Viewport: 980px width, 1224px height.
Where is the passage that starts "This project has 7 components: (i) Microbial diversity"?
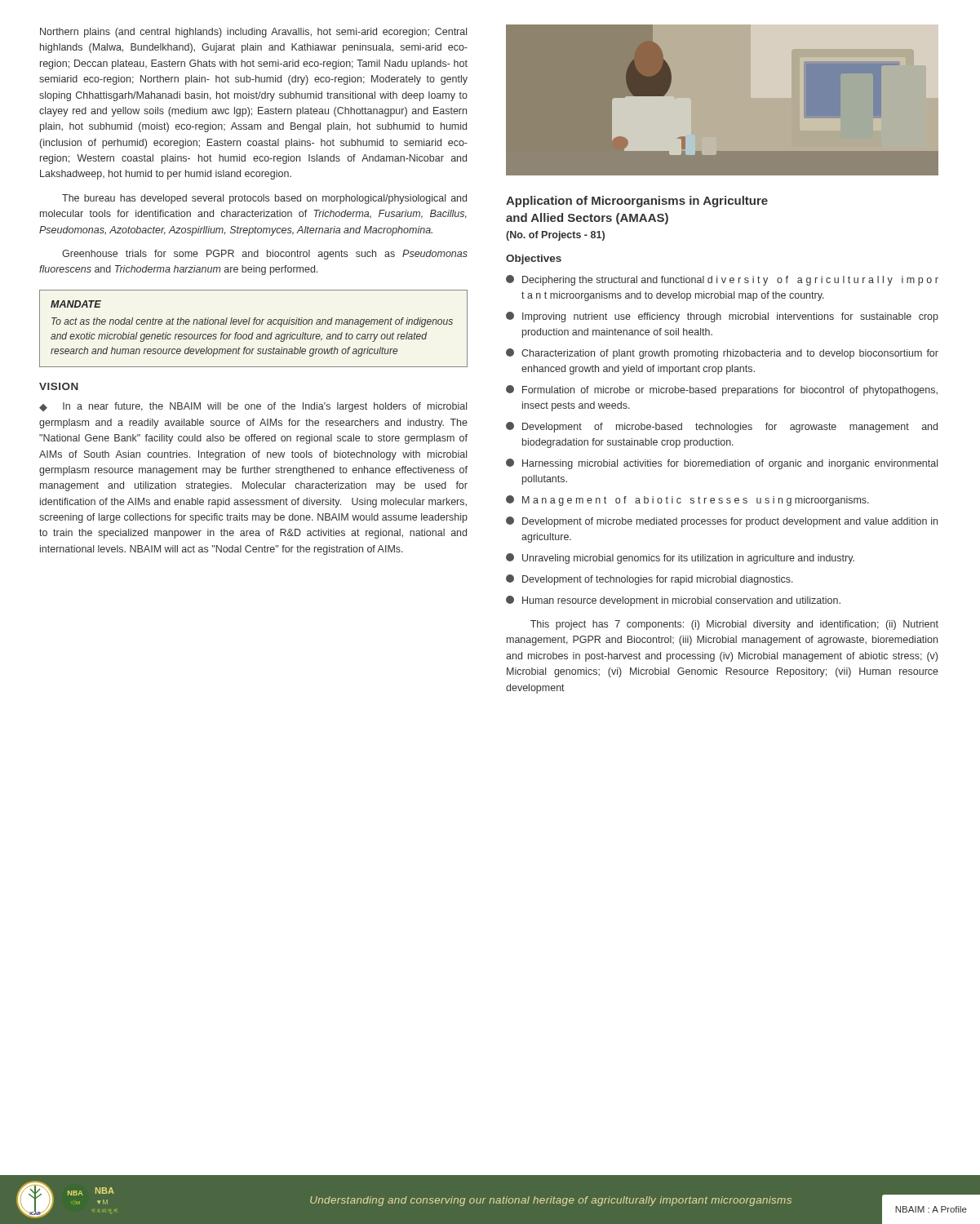(722, 656)
